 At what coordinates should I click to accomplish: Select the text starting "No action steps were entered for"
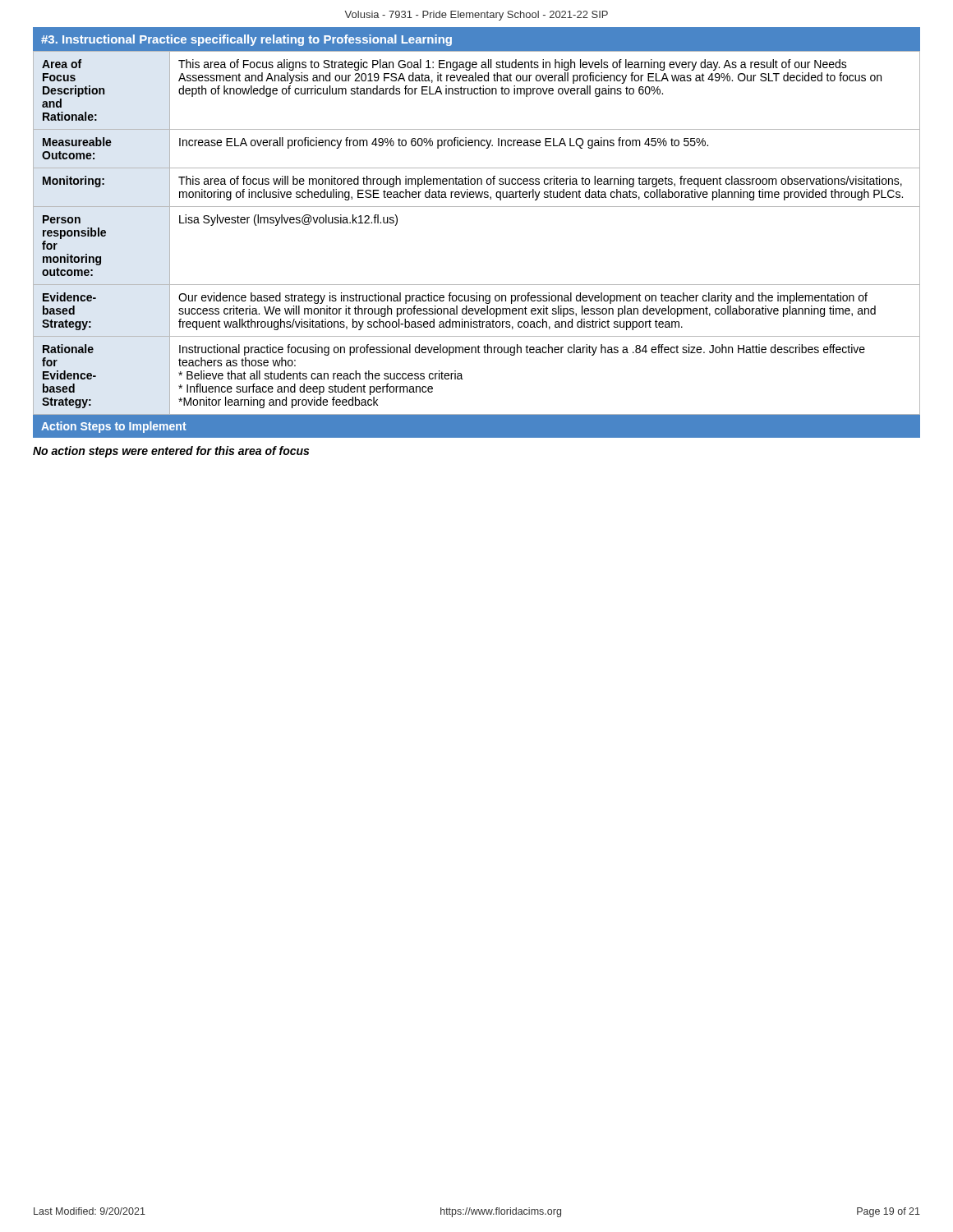click(x=171, y=451)
